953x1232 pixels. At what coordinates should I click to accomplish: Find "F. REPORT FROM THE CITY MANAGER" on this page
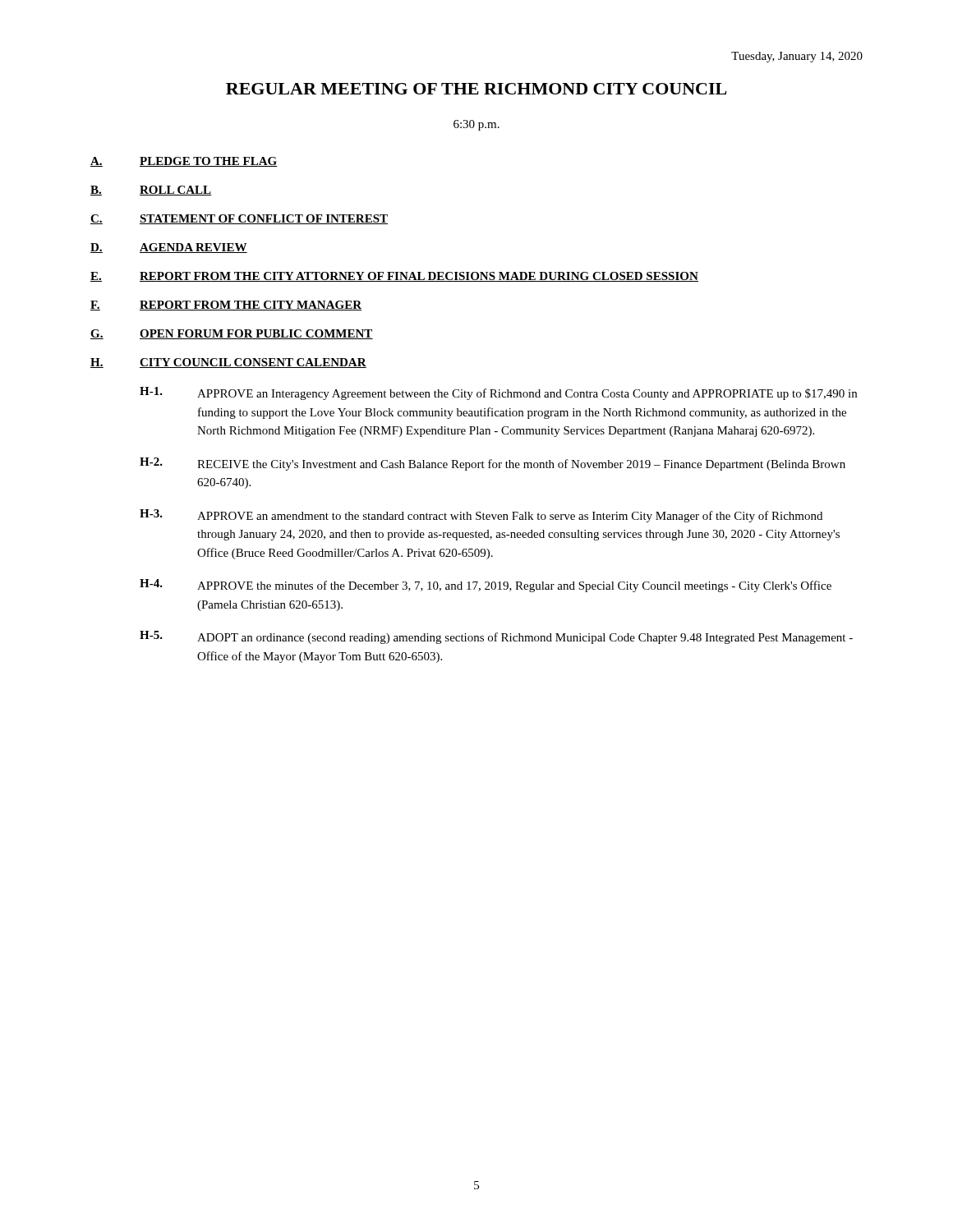[x=226, y=305]
